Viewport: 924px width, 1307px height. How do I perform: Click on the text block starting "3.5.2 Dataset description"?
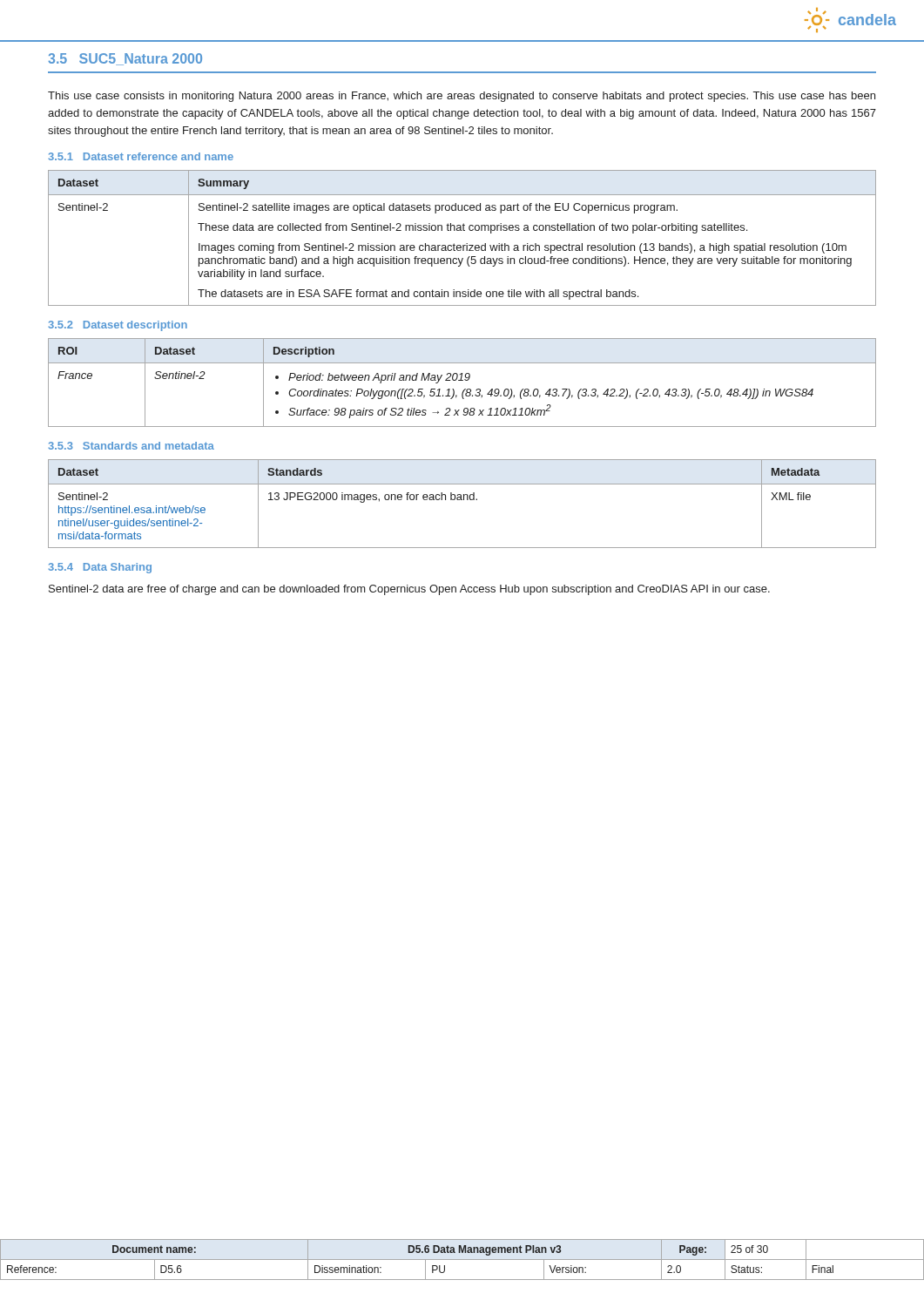118,325
